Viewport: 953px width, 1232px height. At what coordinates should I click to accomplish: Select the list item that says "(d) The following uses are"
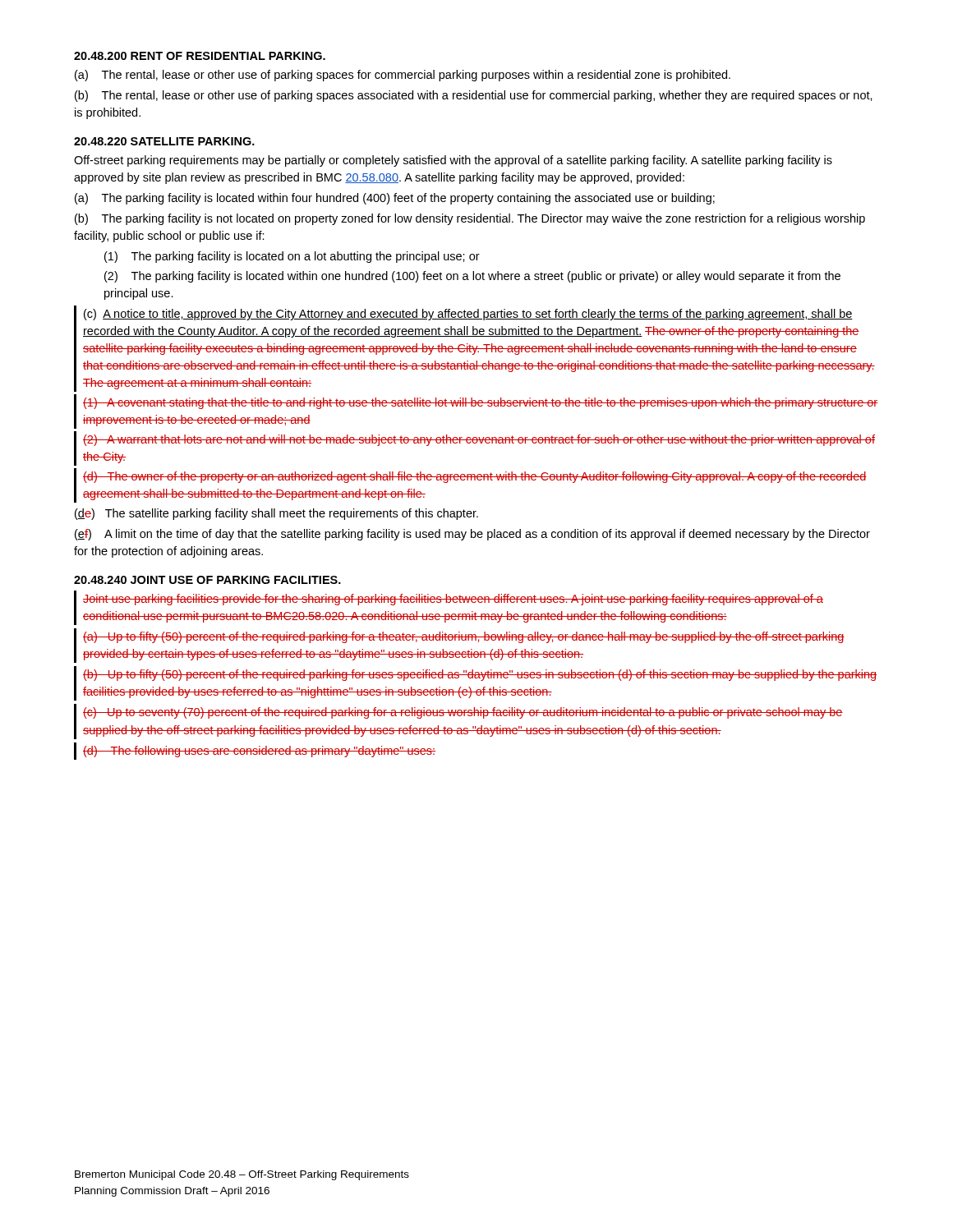(259, 750)
